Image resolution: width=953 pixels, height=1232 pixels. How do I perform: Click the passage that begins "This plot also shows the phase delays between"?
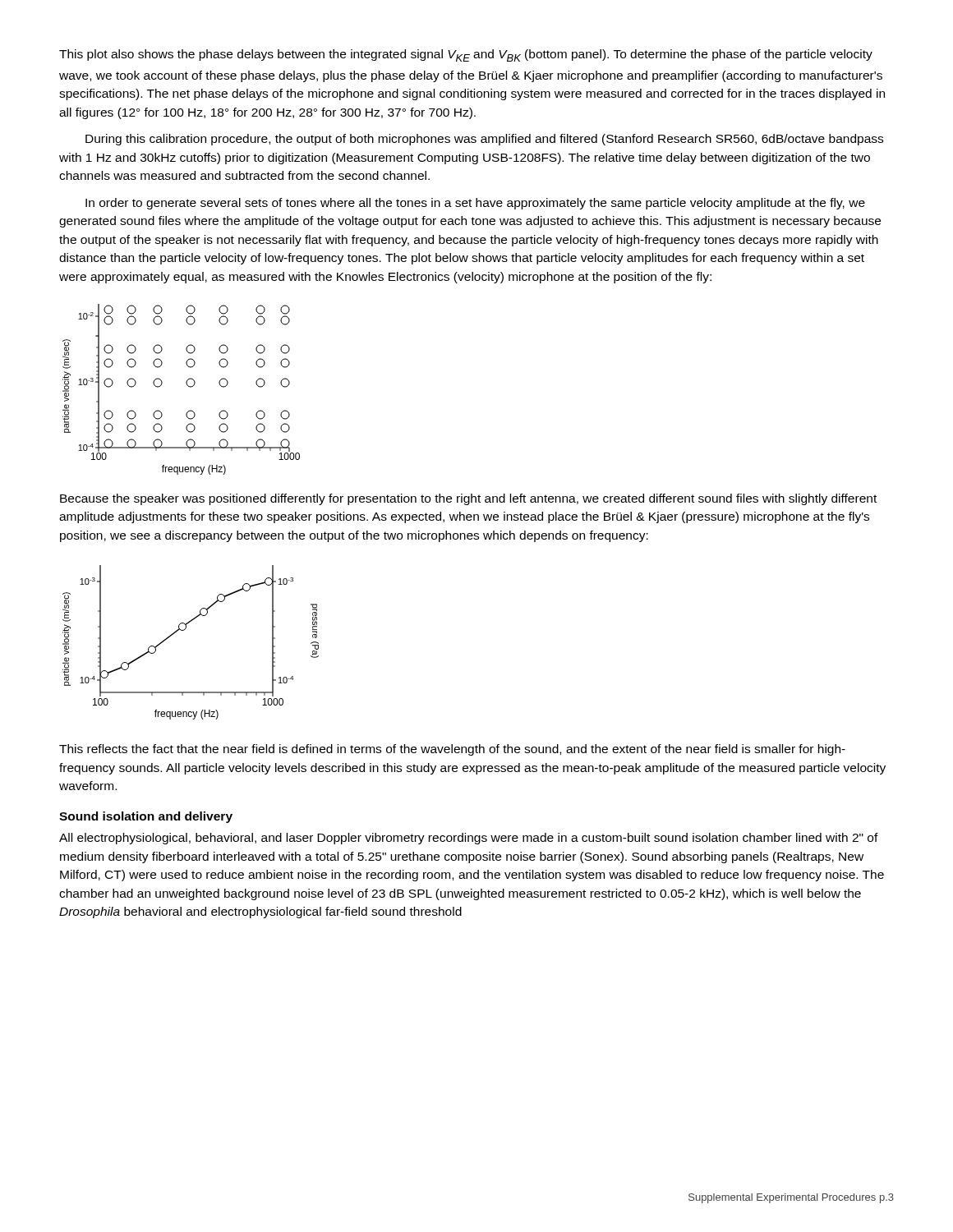pos(472,83)
